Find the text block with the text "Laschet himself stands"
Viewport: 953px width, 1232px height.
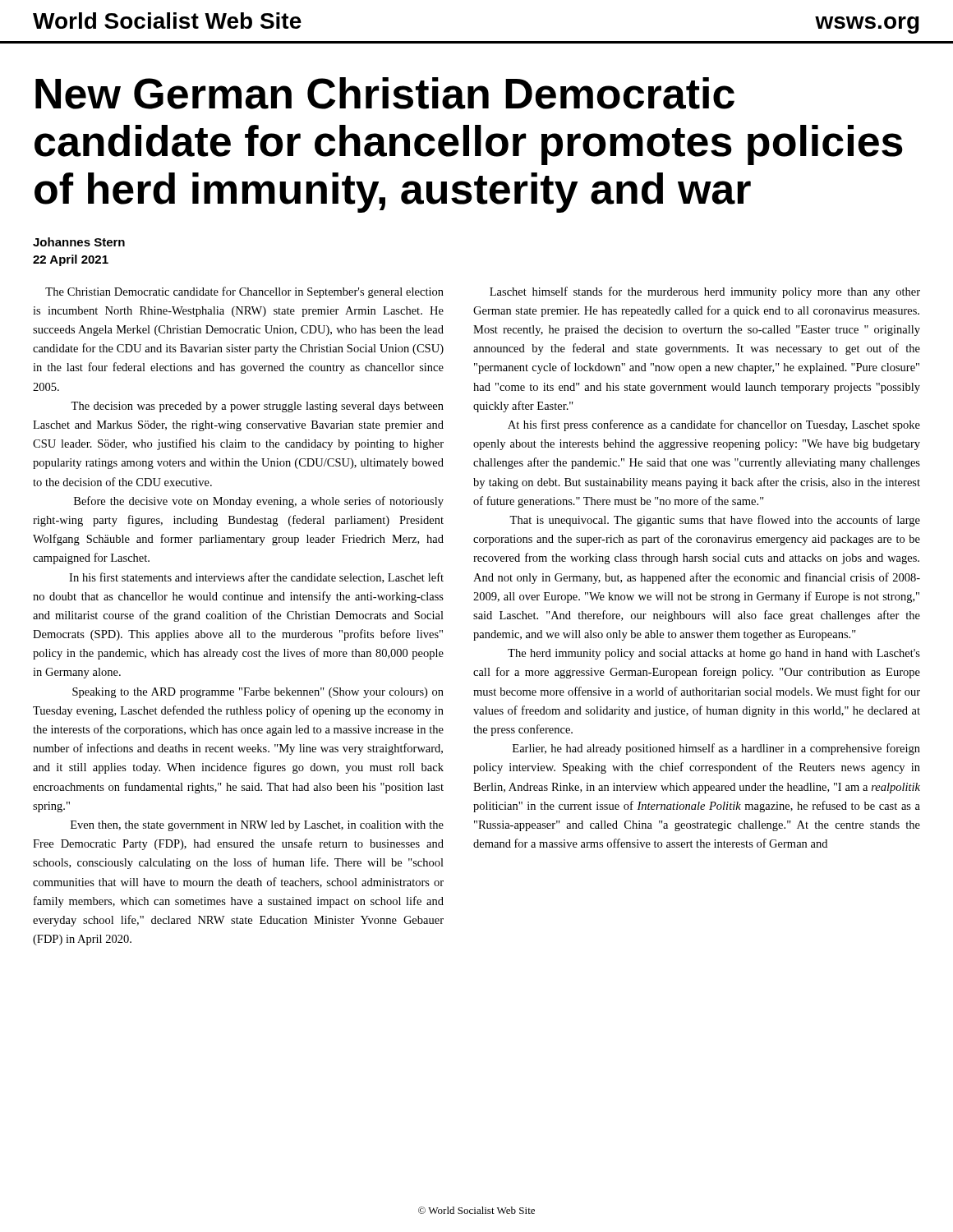697,568
